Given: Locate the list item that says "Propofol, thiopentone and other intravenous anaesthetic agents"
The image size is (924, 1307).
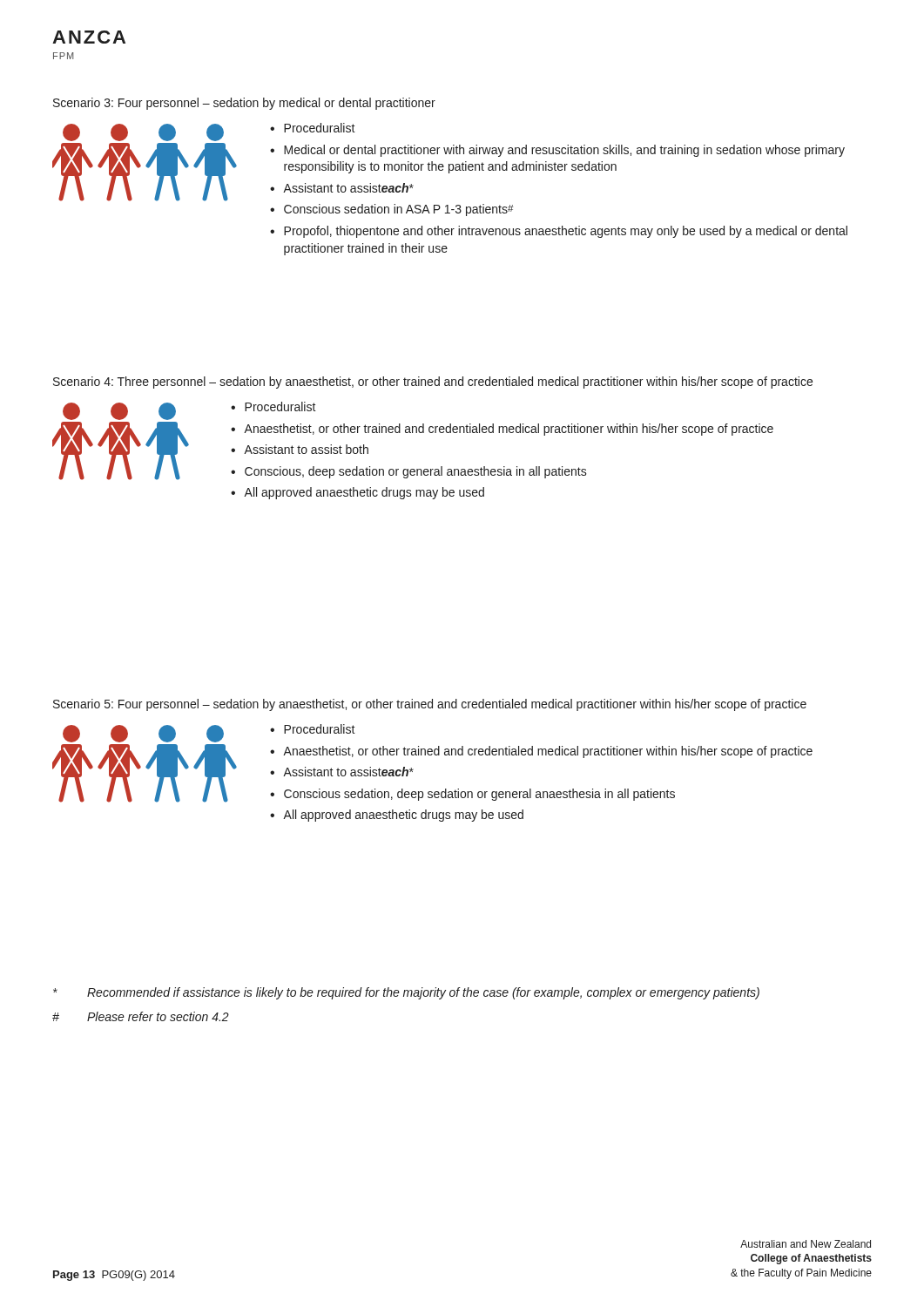Looking at the screenshot, I should click(566, 239).
